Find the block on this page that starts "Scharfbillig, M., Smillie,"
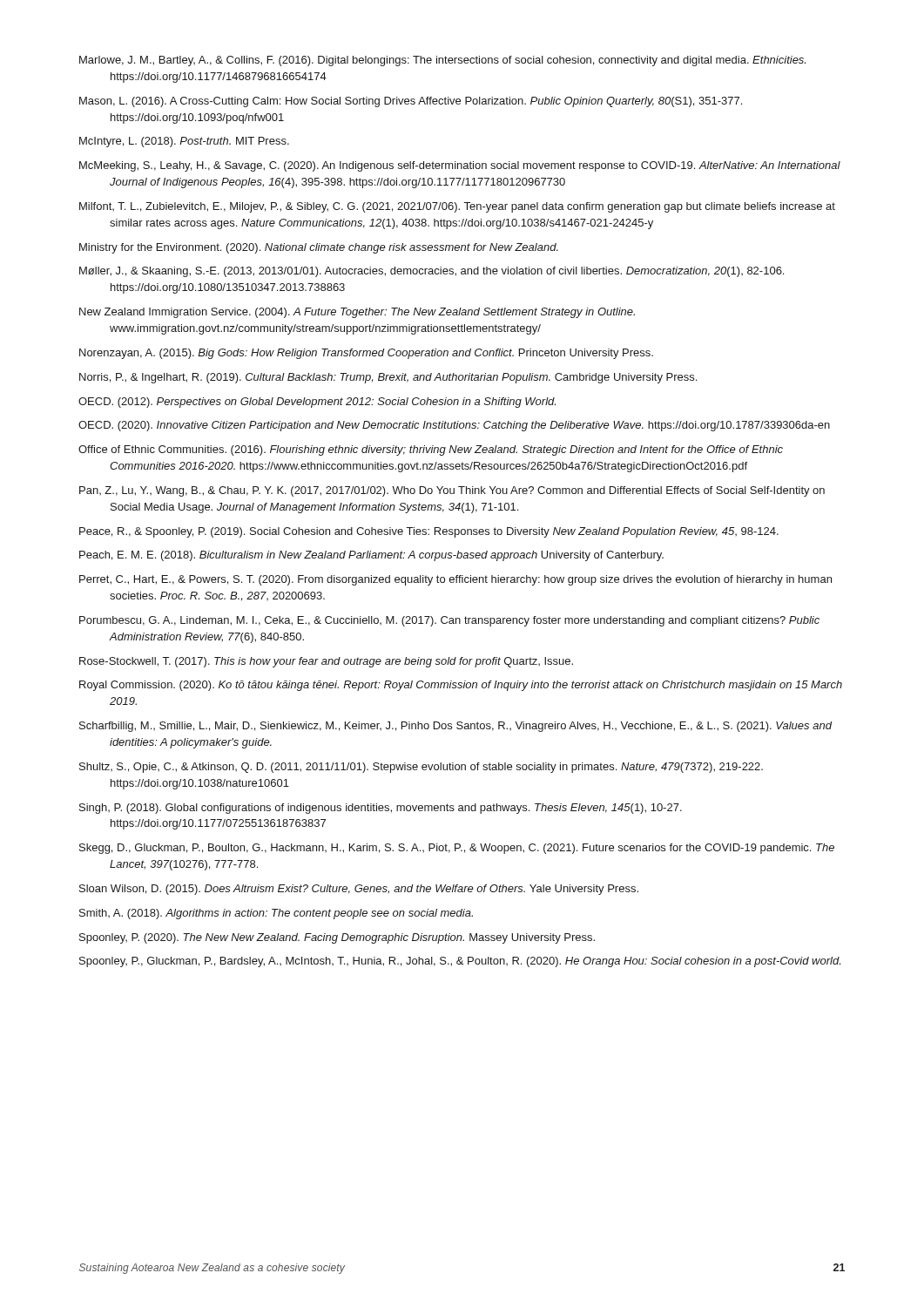The height and width of the screenshot is (1307, 924). [455, 734]
